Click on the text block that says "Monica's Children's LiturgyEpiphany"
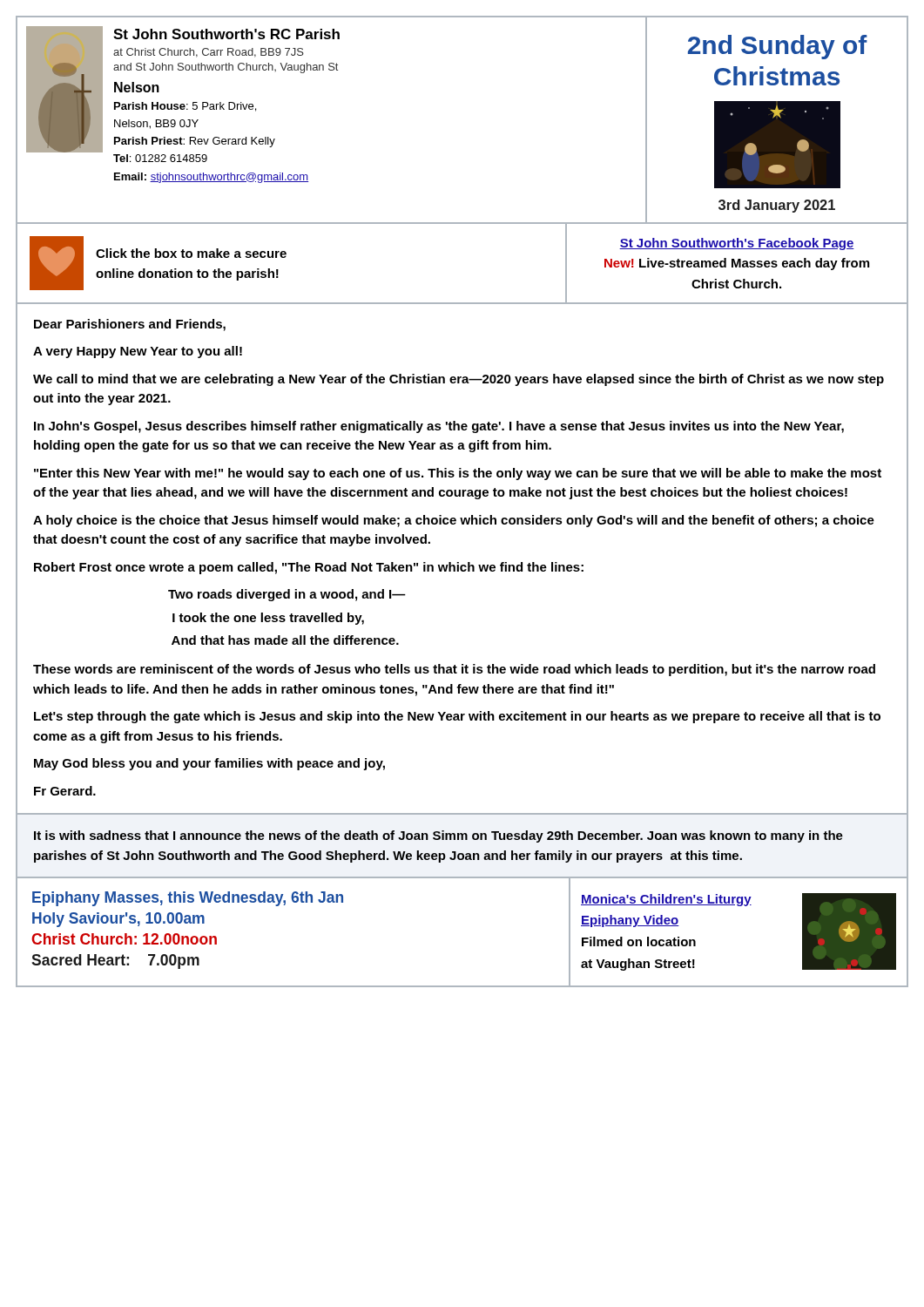 click(739, 931)
